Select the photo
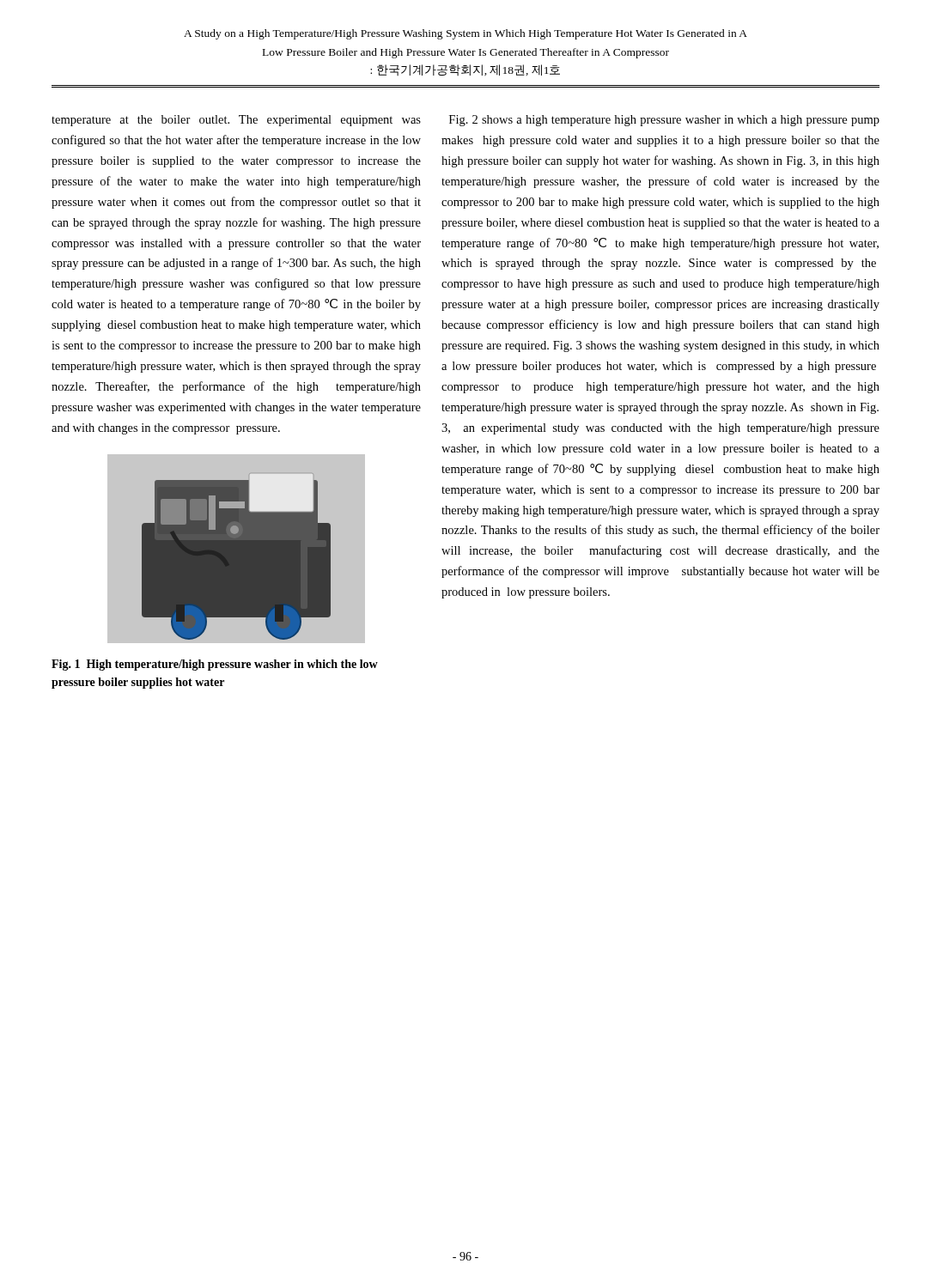The height and width of the screenshot is (1288, 931). pos(236,550)
